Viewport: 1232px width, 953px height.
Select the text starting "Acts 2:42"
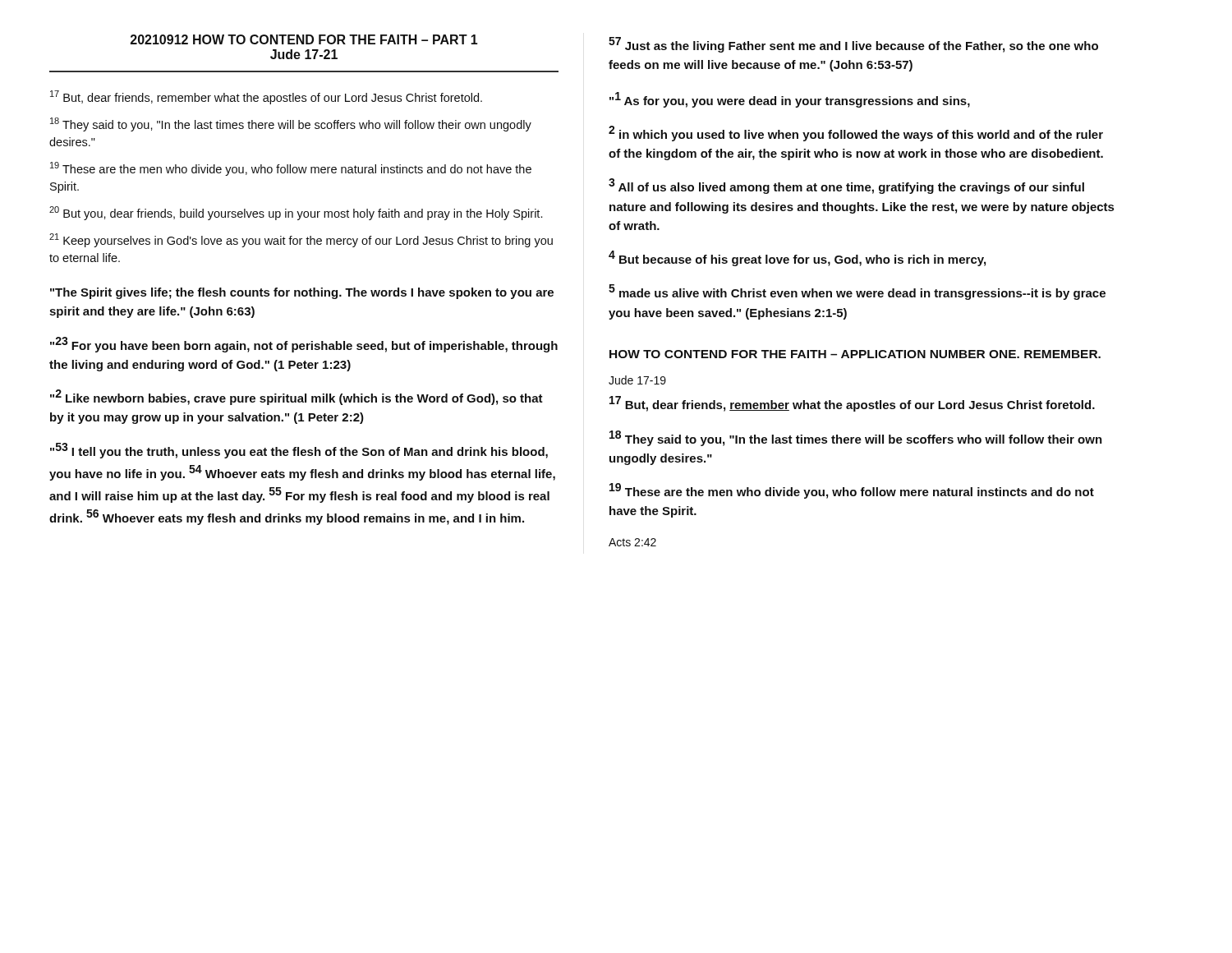(x=633, y=542)
